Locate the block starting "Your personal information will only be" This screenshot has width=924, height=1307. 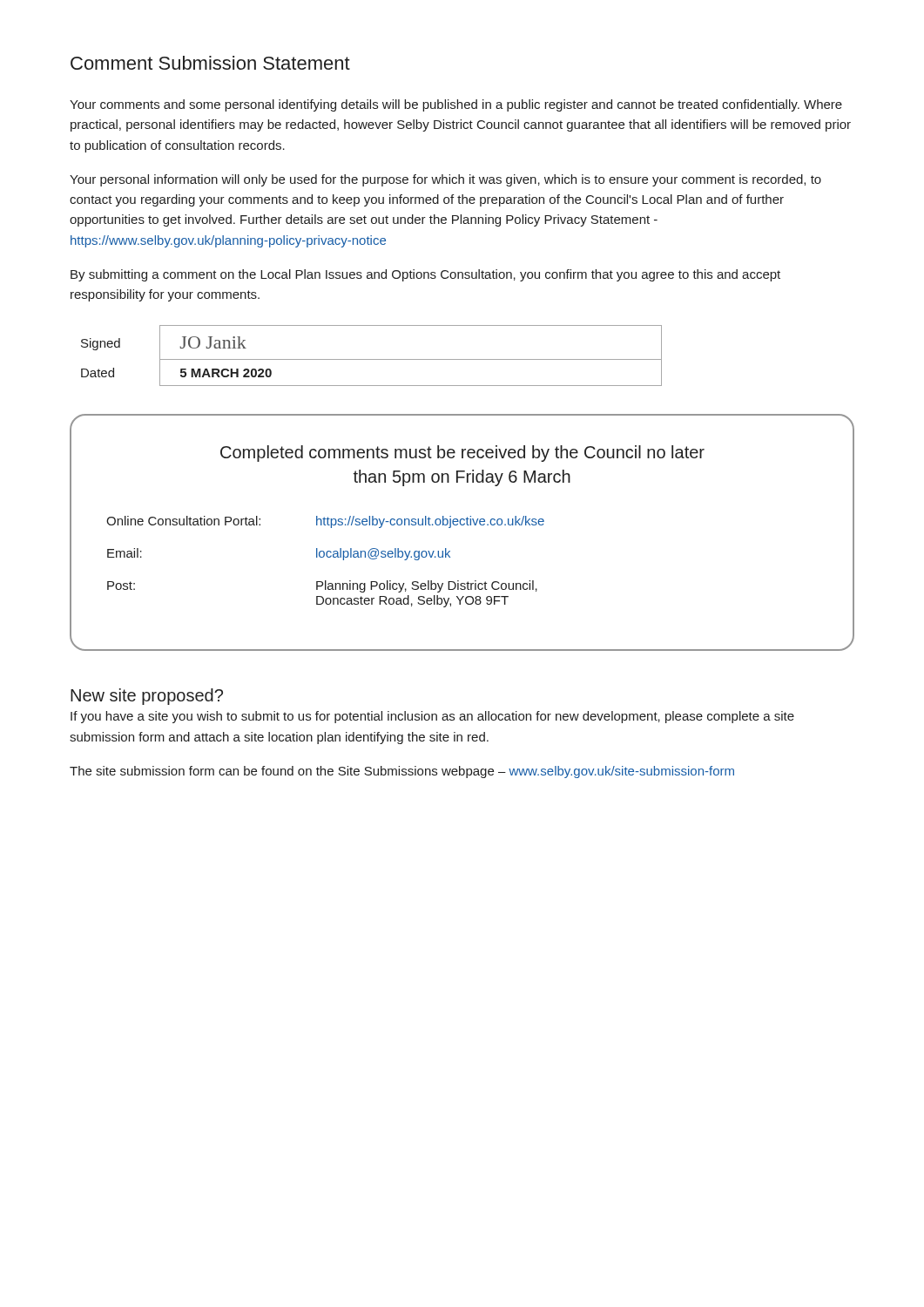pos(446,209)
